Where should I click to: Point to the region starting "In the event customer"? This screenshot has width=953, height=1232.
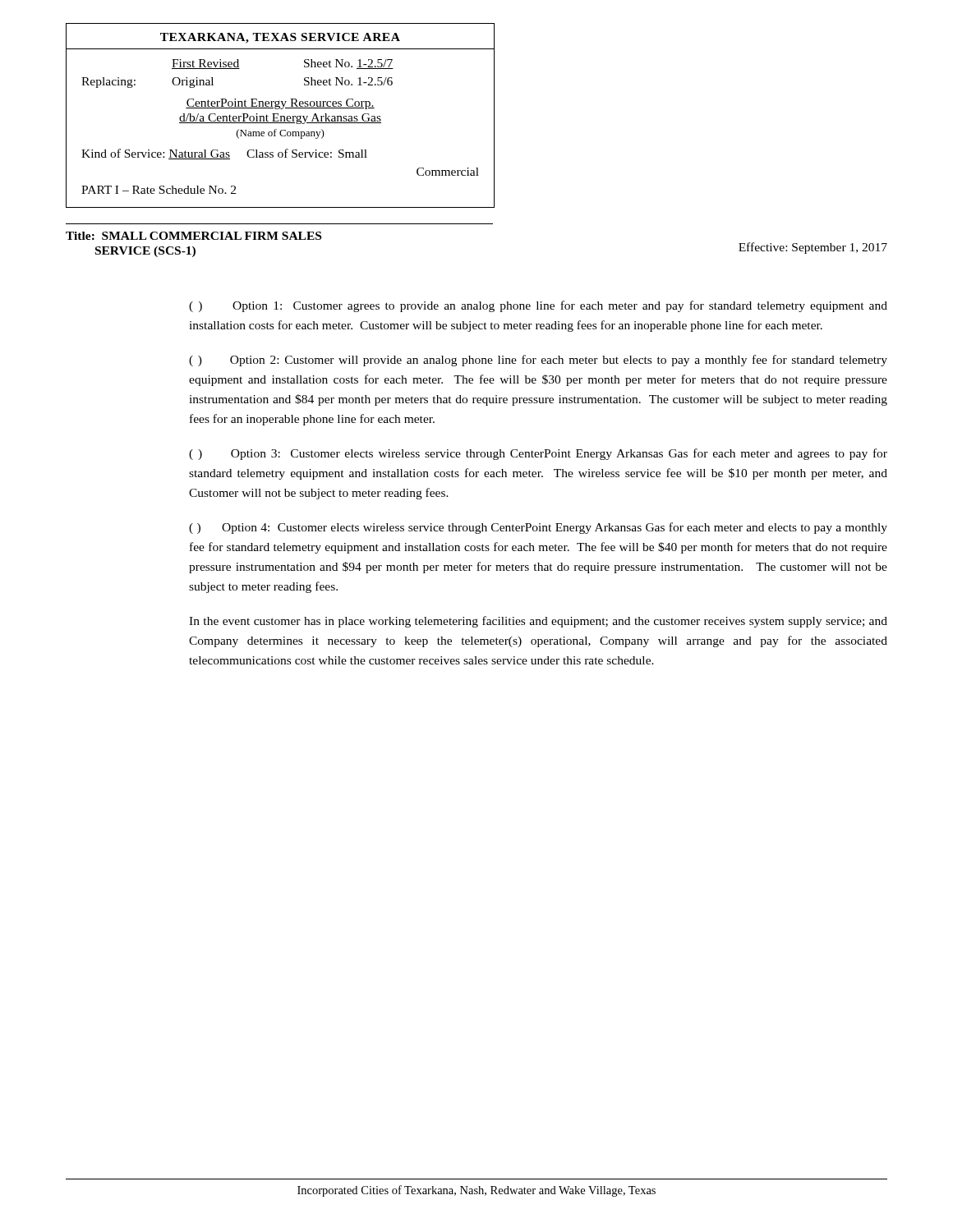coord(538,640)
